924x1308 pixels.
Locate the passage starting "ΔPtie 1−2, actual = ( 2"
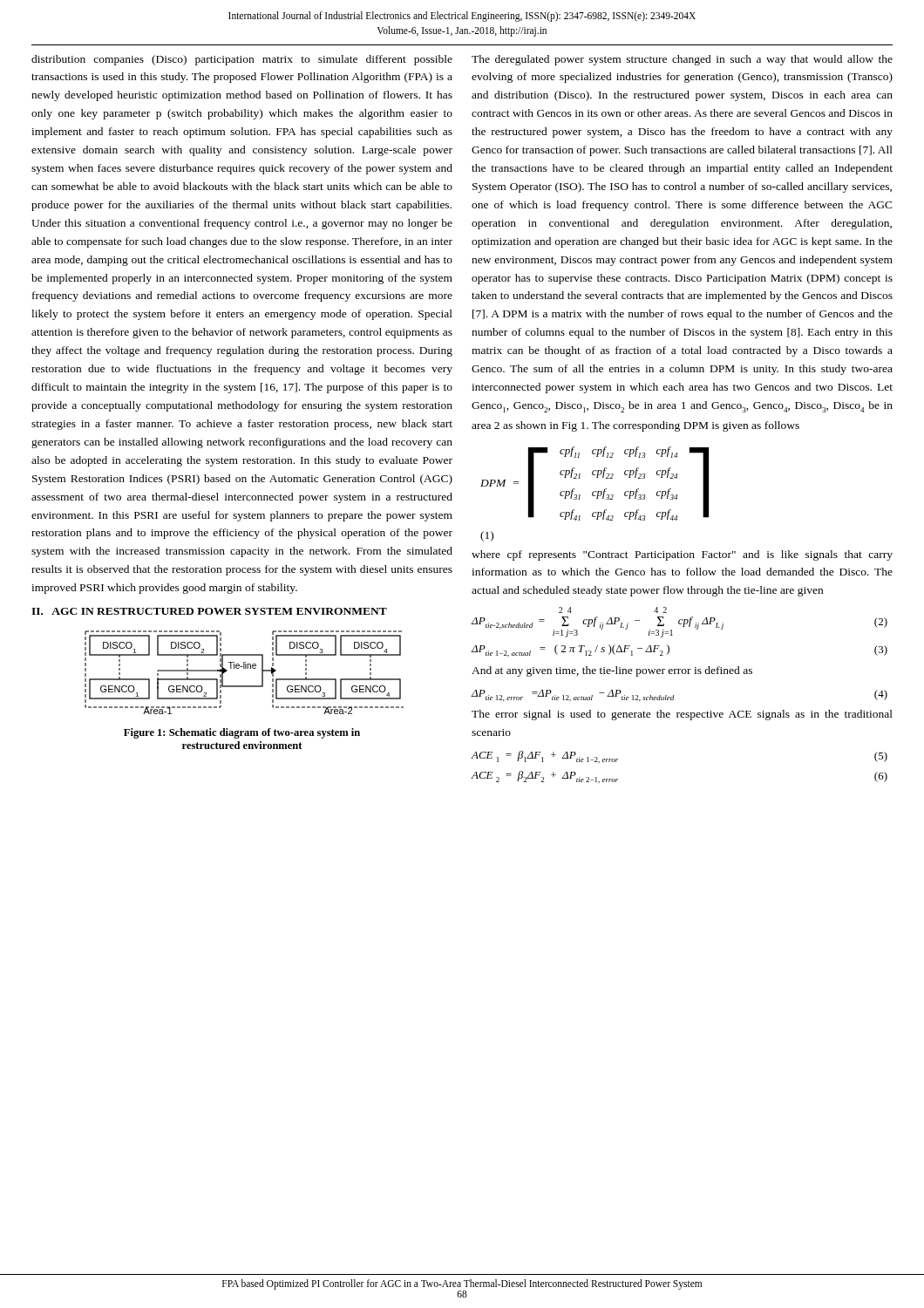572,651
